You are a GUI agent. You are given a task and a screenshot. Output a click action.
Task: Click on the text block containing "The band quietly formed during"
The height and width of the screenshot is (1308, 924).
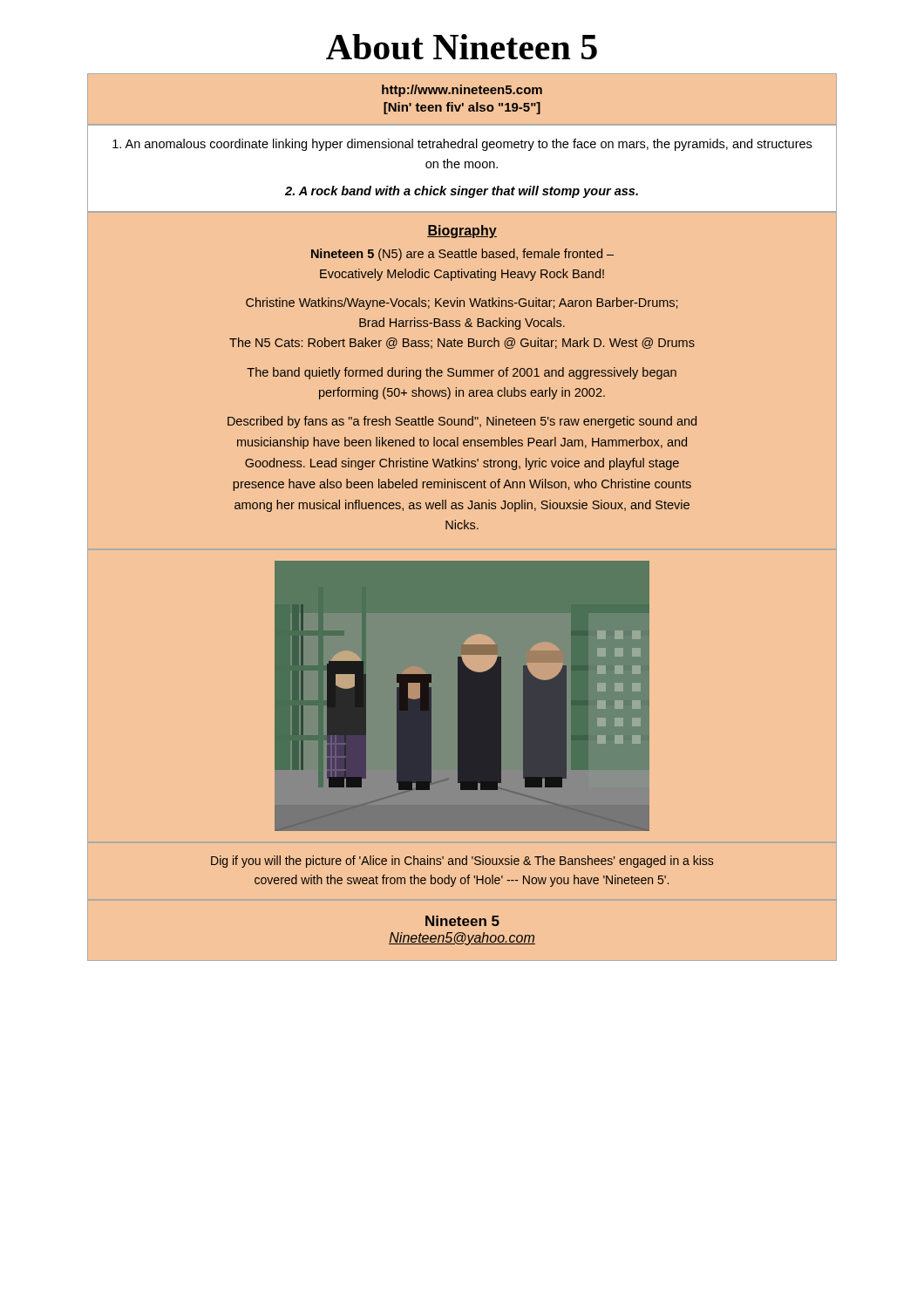(462, 382)
